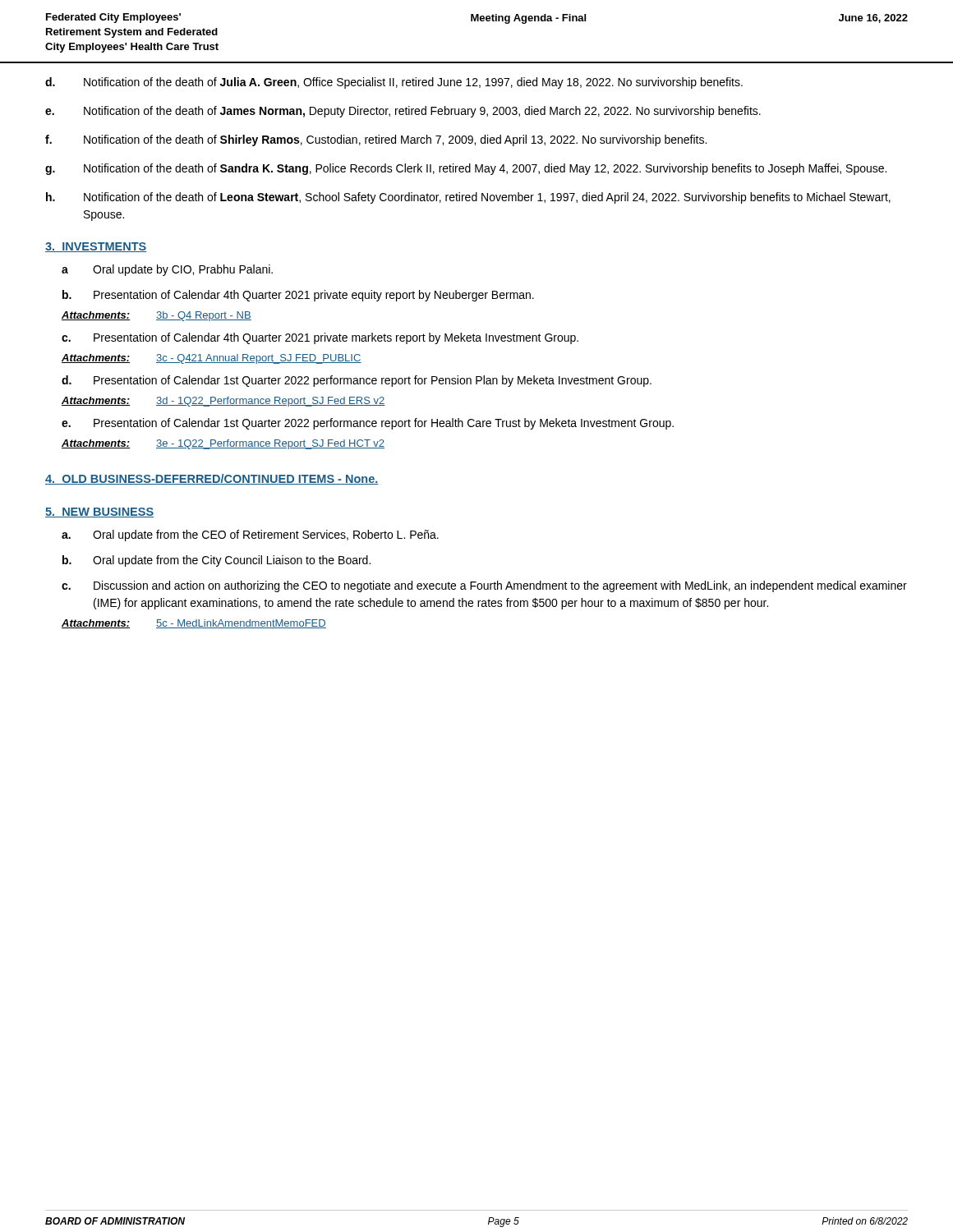
Task: Locate the list item containing "e. Notification of the death of"
Action: pyautogui.click(x=476, y=111)
